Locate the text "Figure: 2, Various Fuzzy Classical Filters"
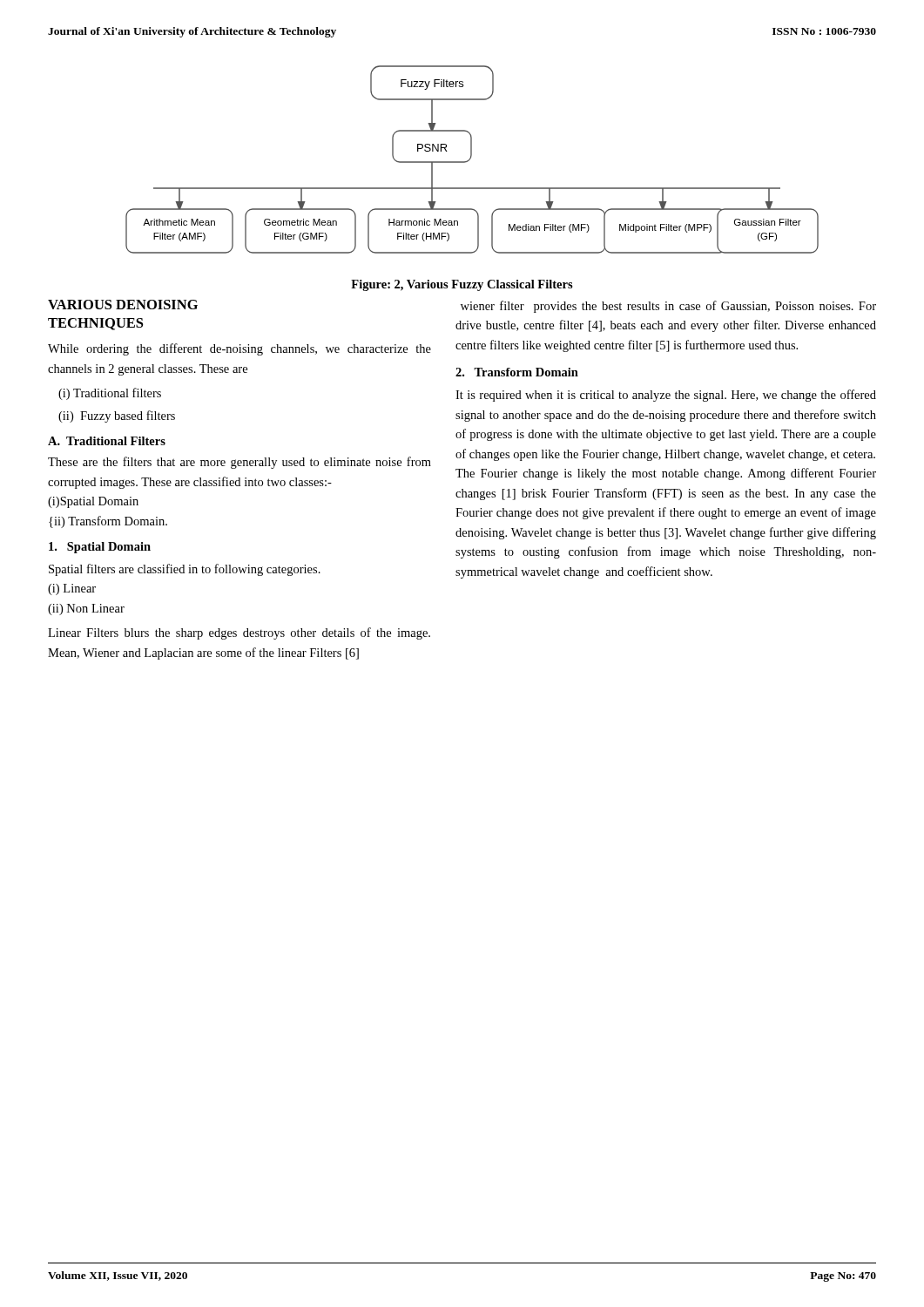 [x=462, y=284]
